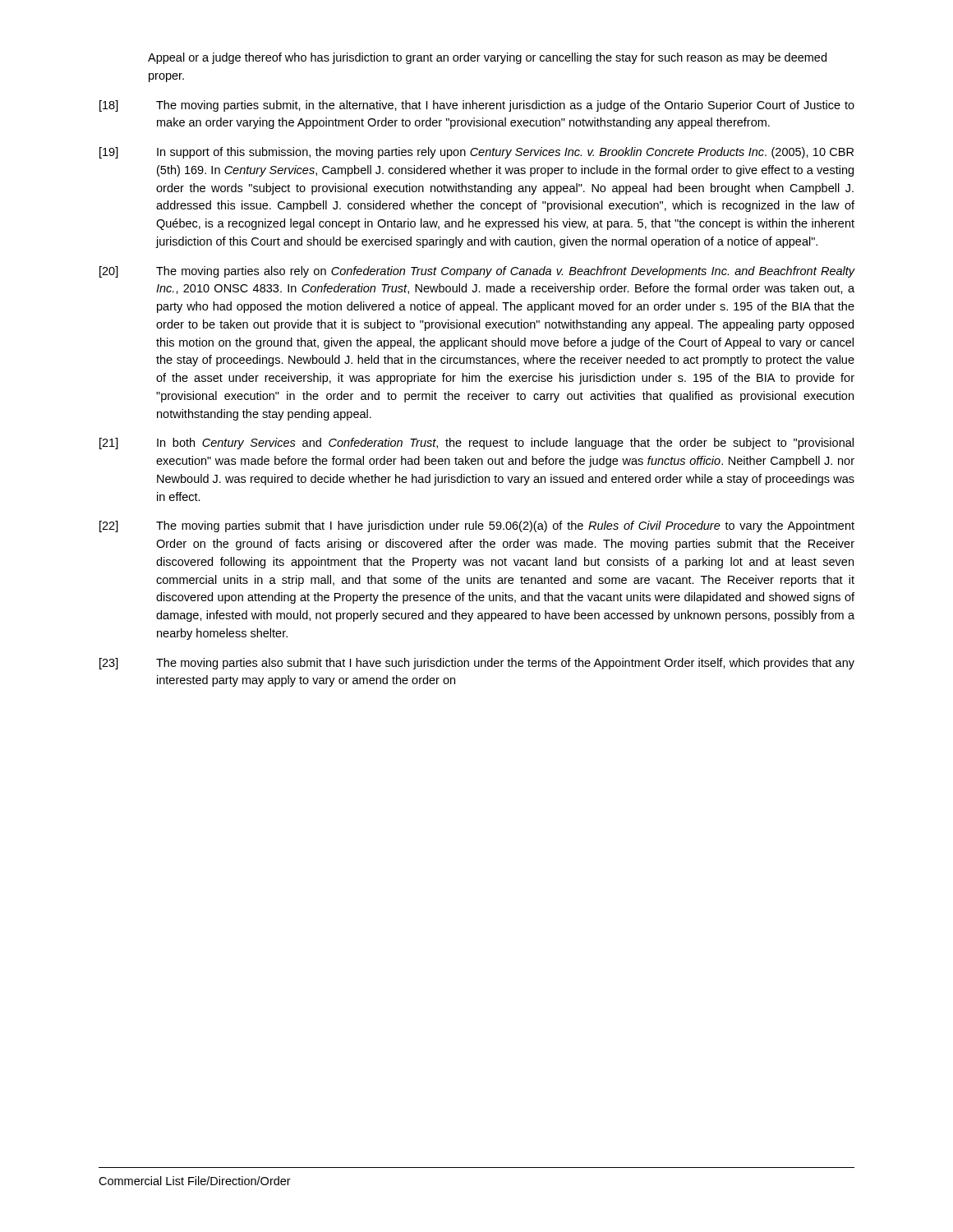
Task: Click the passage that begins "Appeal or a judge thereof who has jurisdiction"
Action: click(488, 66)
